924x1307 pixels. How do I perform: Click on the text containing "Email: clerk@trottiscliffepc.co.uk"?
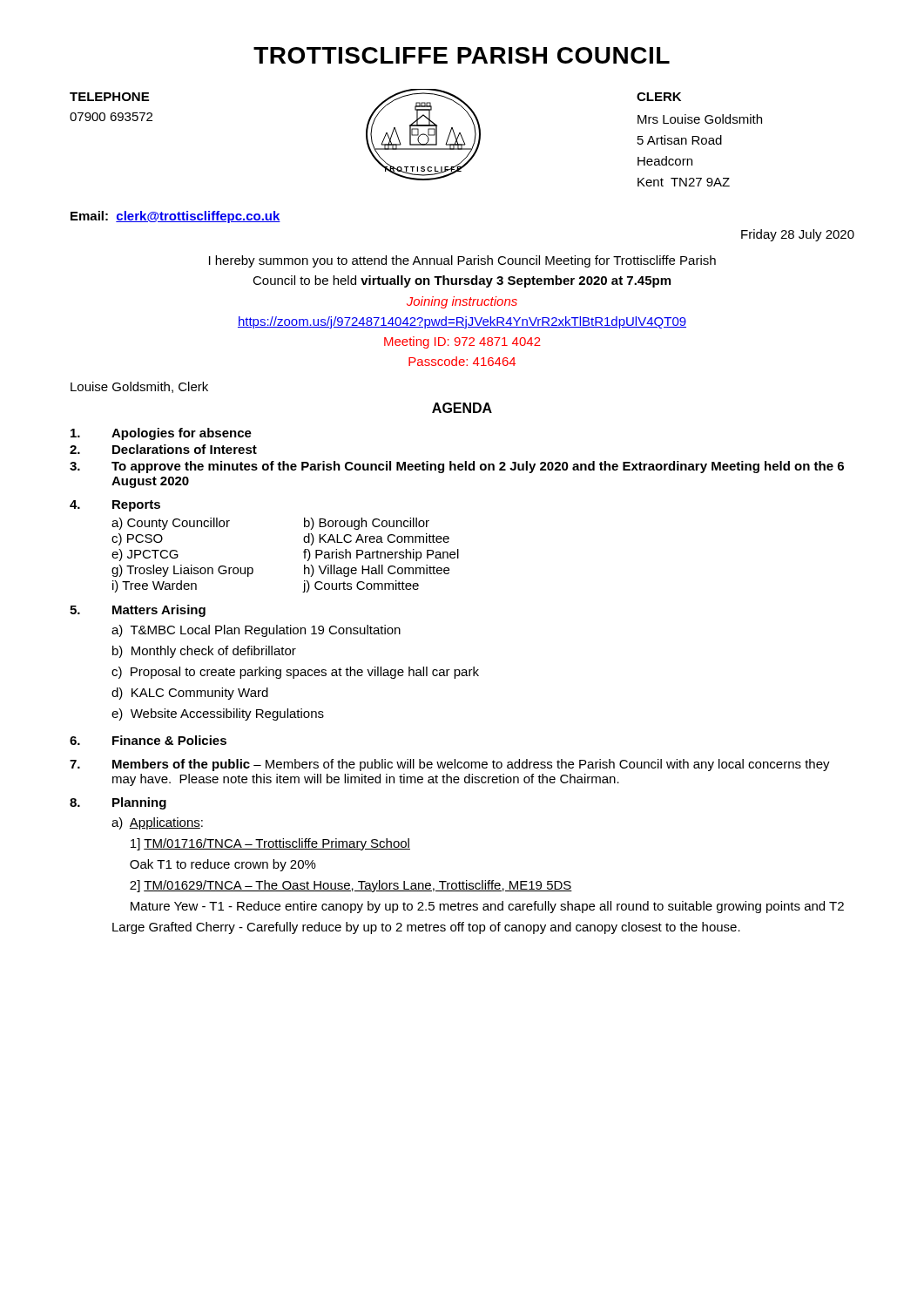coord(175,216)
